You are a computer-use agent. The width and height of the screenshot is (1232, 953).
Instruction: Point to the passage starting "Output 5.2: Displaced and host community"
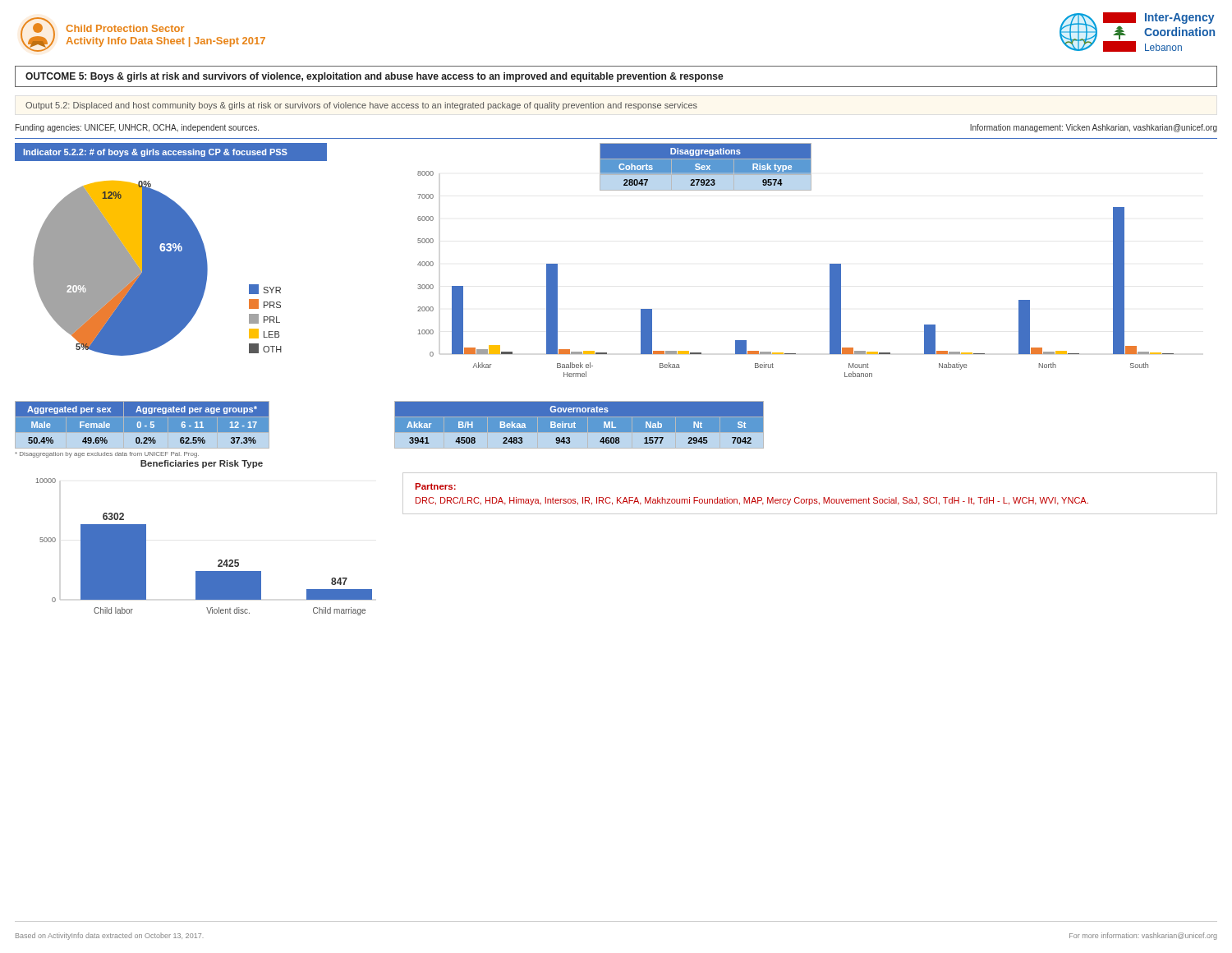[x=616, y=105]
